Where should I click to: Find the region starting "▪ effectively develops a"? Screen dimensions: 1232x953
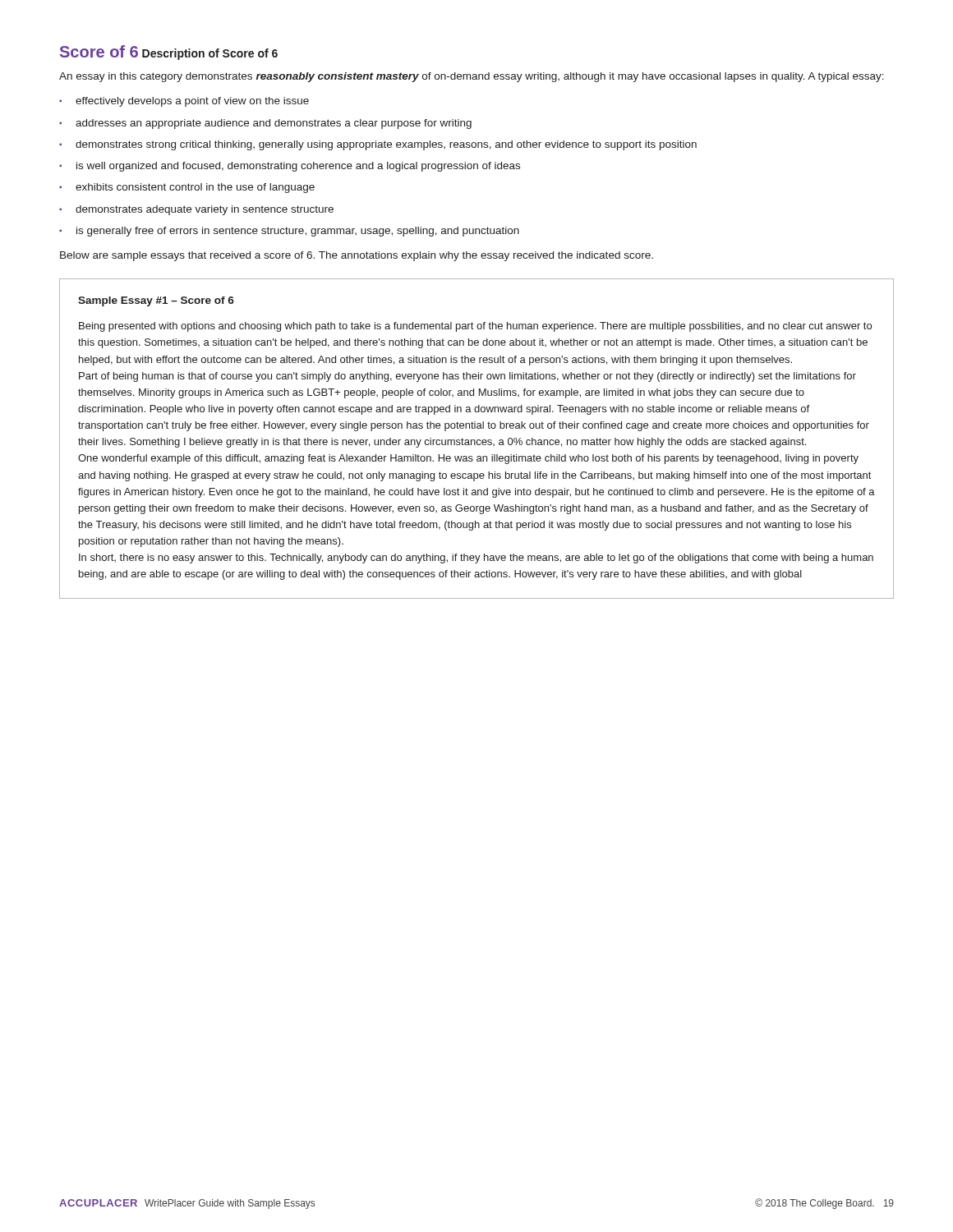click(184, 102)
